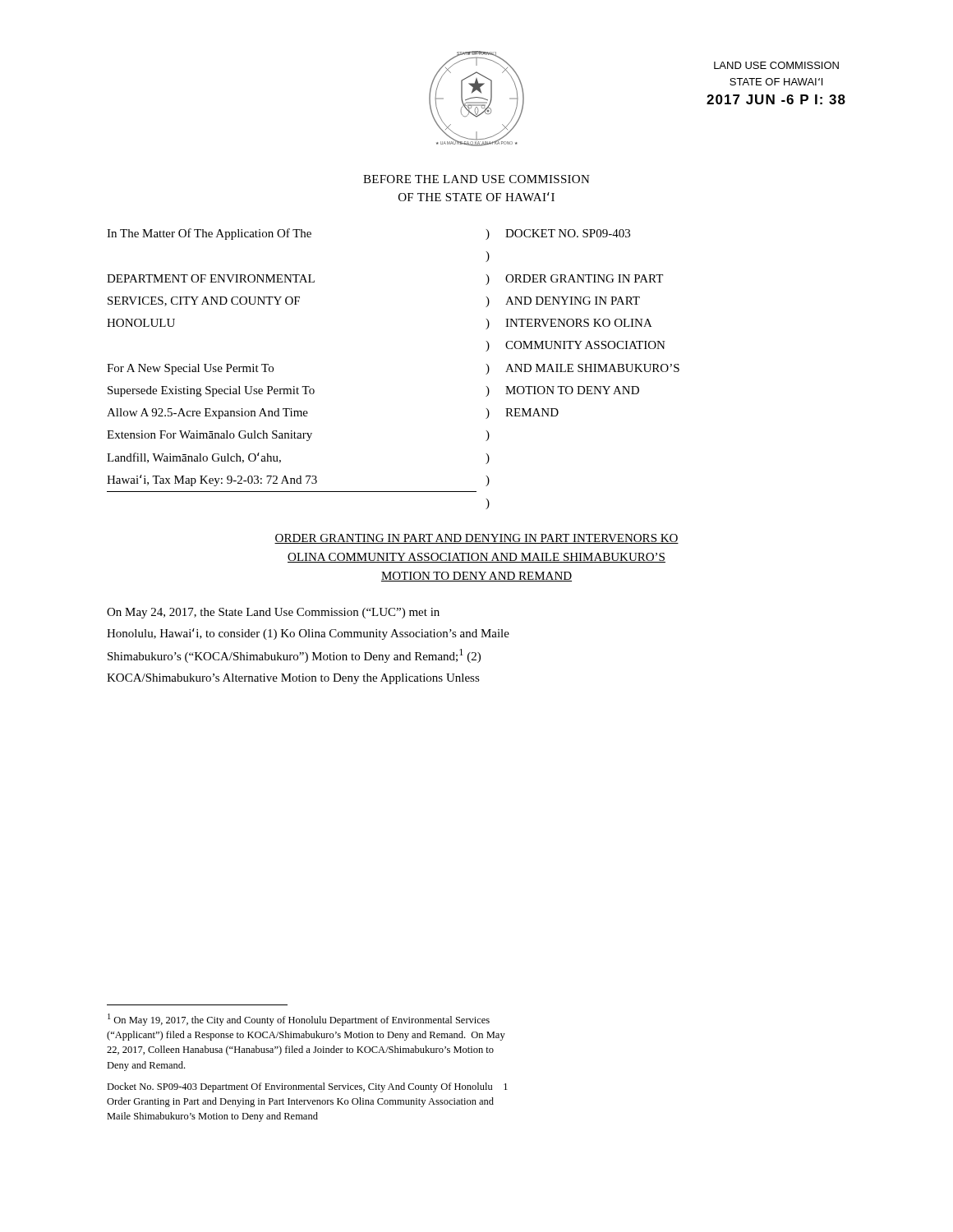Find the block on this page that starts "On May 24,"
The height and width of the screenshot is (1232, 953).
click(476, 645)
